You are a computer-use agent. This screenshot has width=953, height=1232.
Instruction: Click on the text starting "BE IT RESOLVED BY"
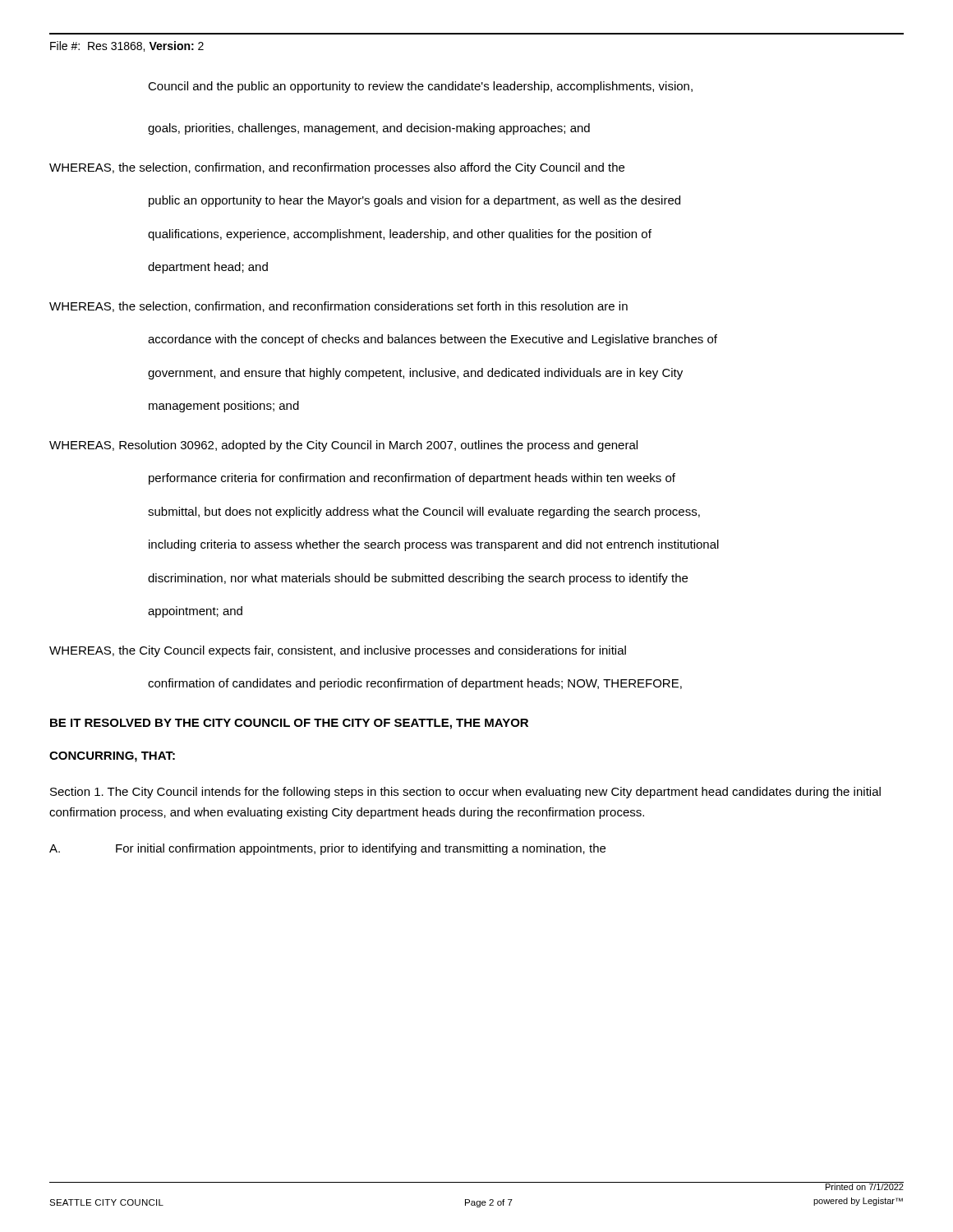pyautogui.click(x=289, y=724)
